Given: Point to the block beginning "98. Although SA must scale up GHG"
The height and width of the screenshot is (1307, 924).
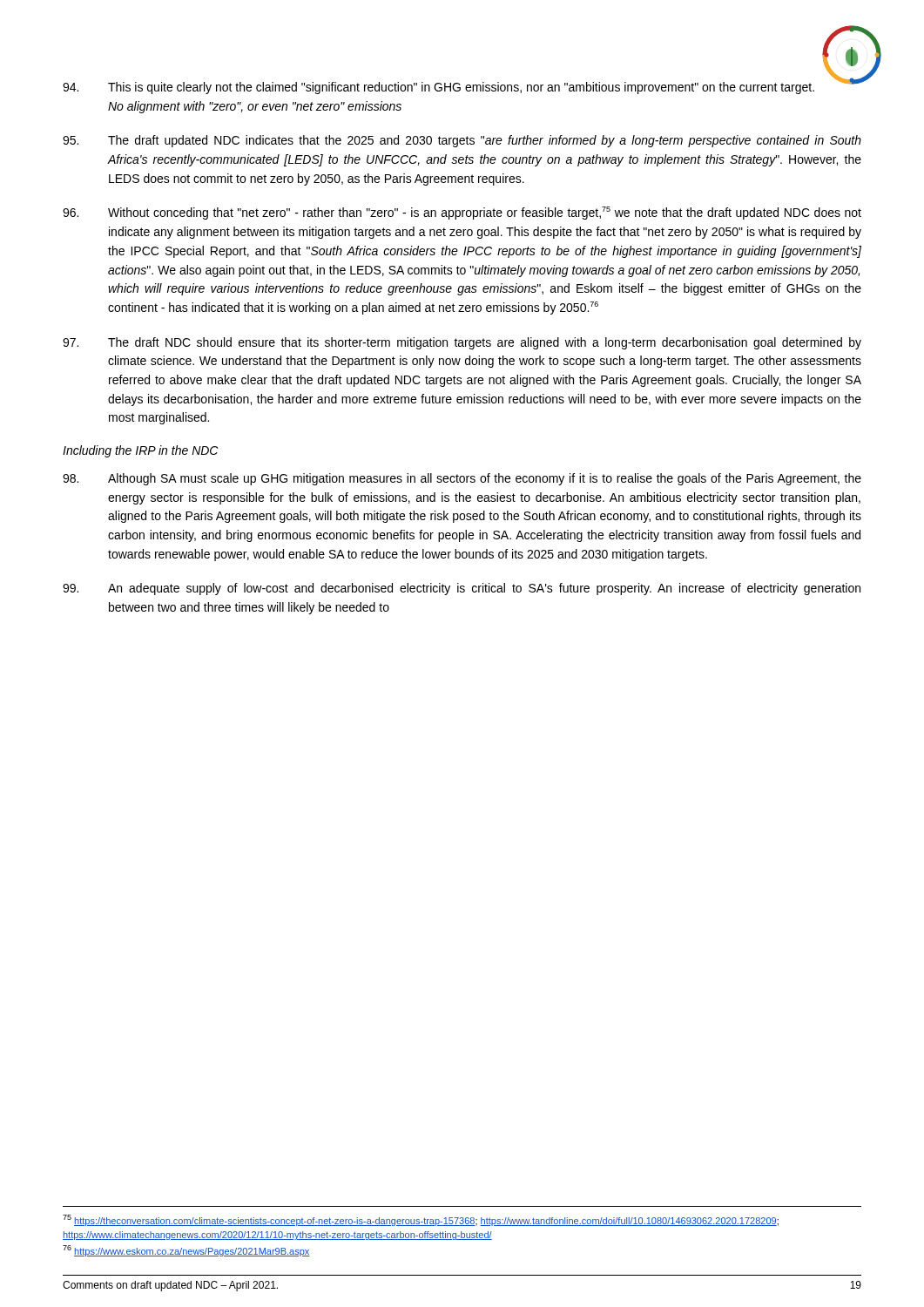Looking at the screenshot, I should (x=462, y=517).
